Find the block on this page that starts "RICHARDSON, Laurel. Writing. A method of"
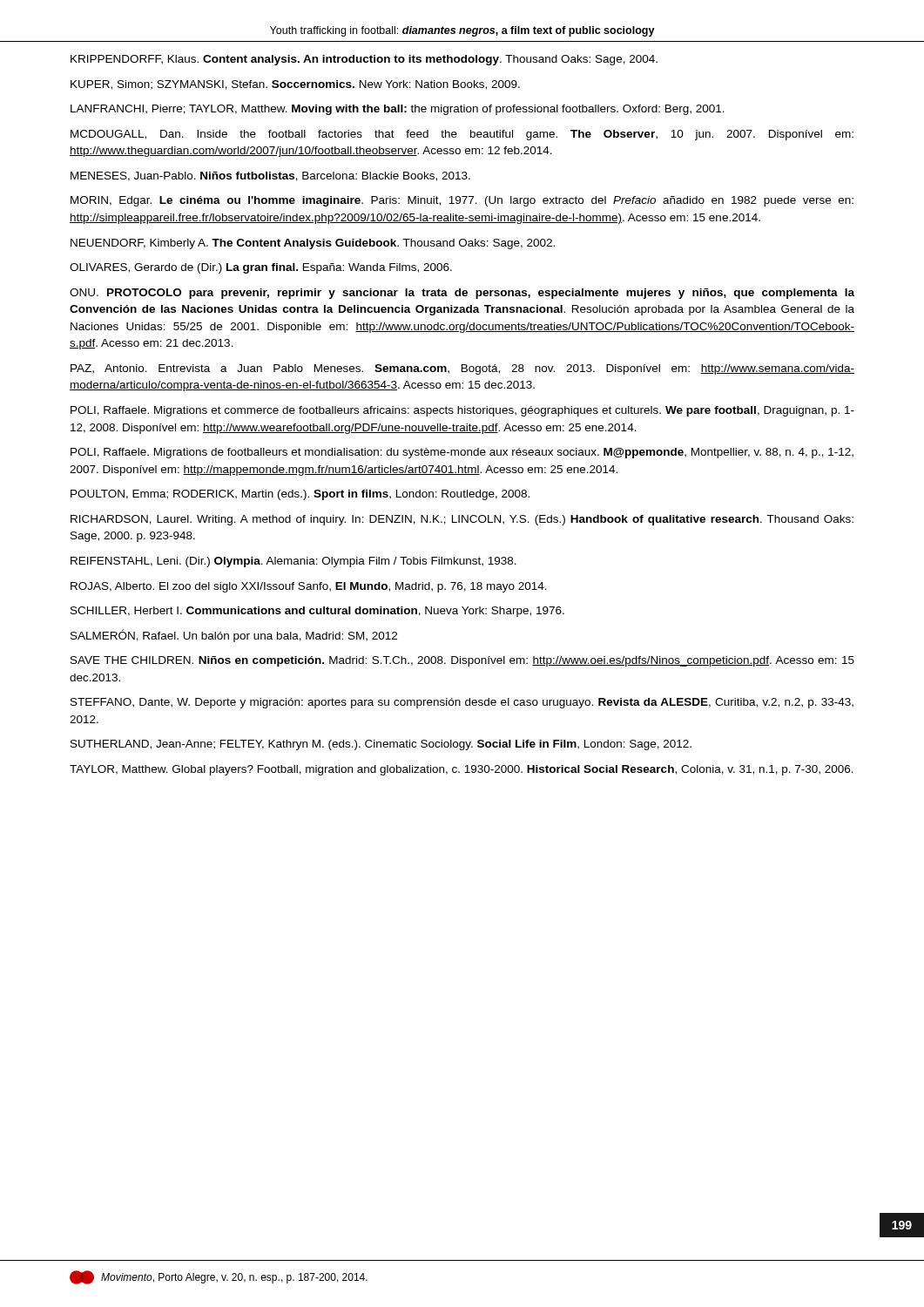 tap(462, 527)
